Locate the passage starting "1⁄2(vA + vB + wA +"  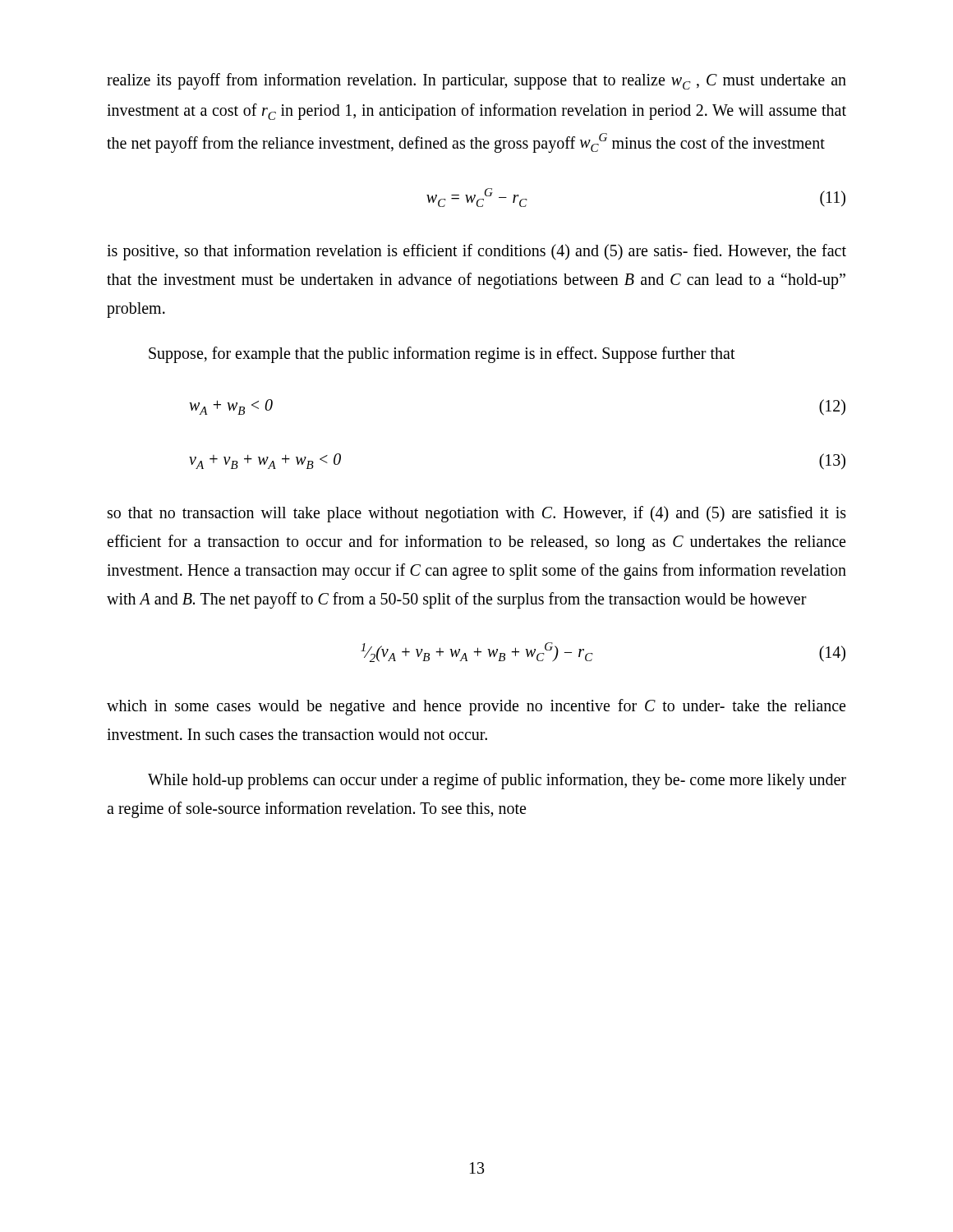click(x=603, y=652)
